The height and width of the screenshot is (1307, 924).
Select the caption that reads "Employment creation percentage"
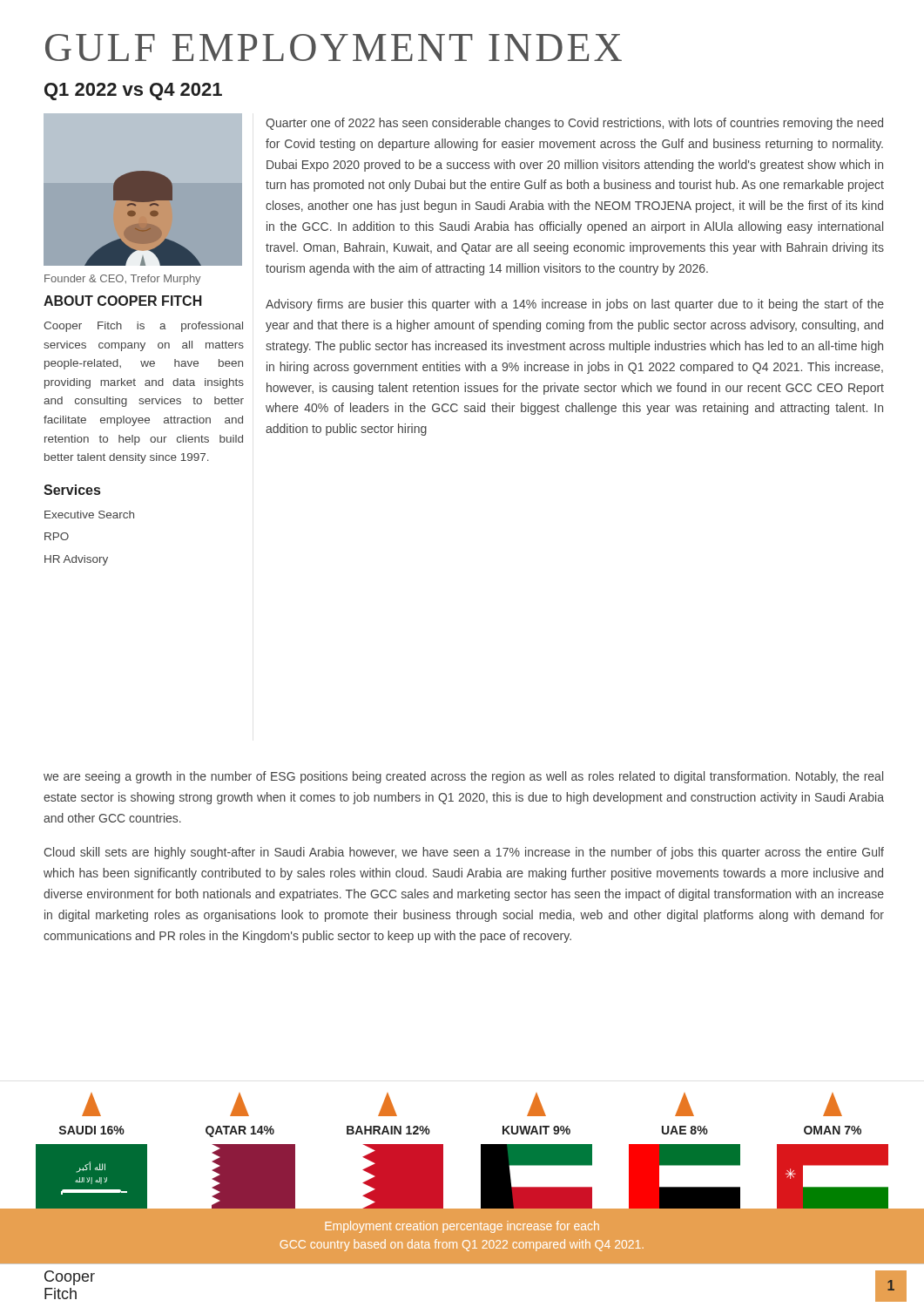tap(462, 1236)
